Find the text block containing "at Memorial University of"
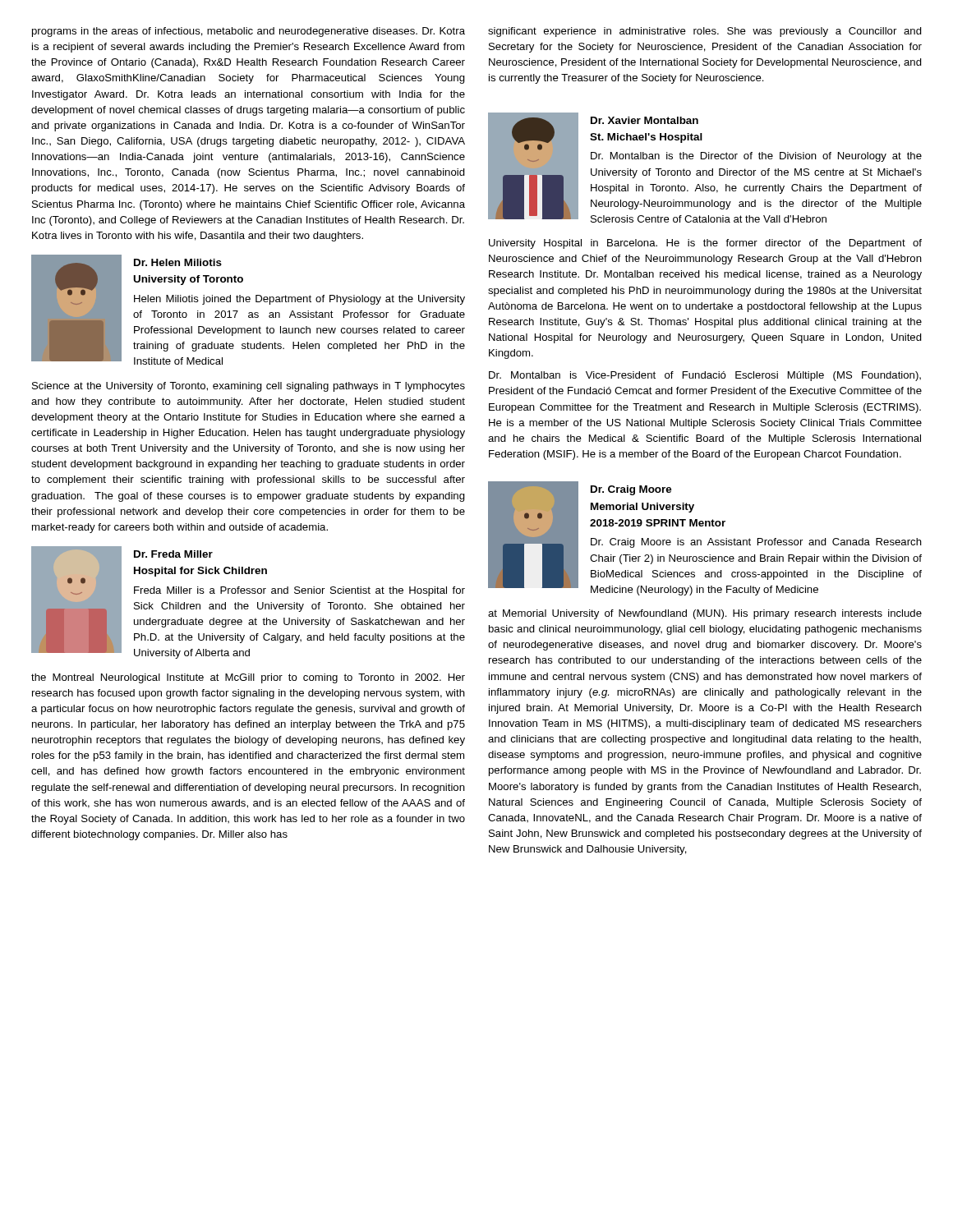The width and height of the screenshot is (953, 1232). [x=705, y=731]
